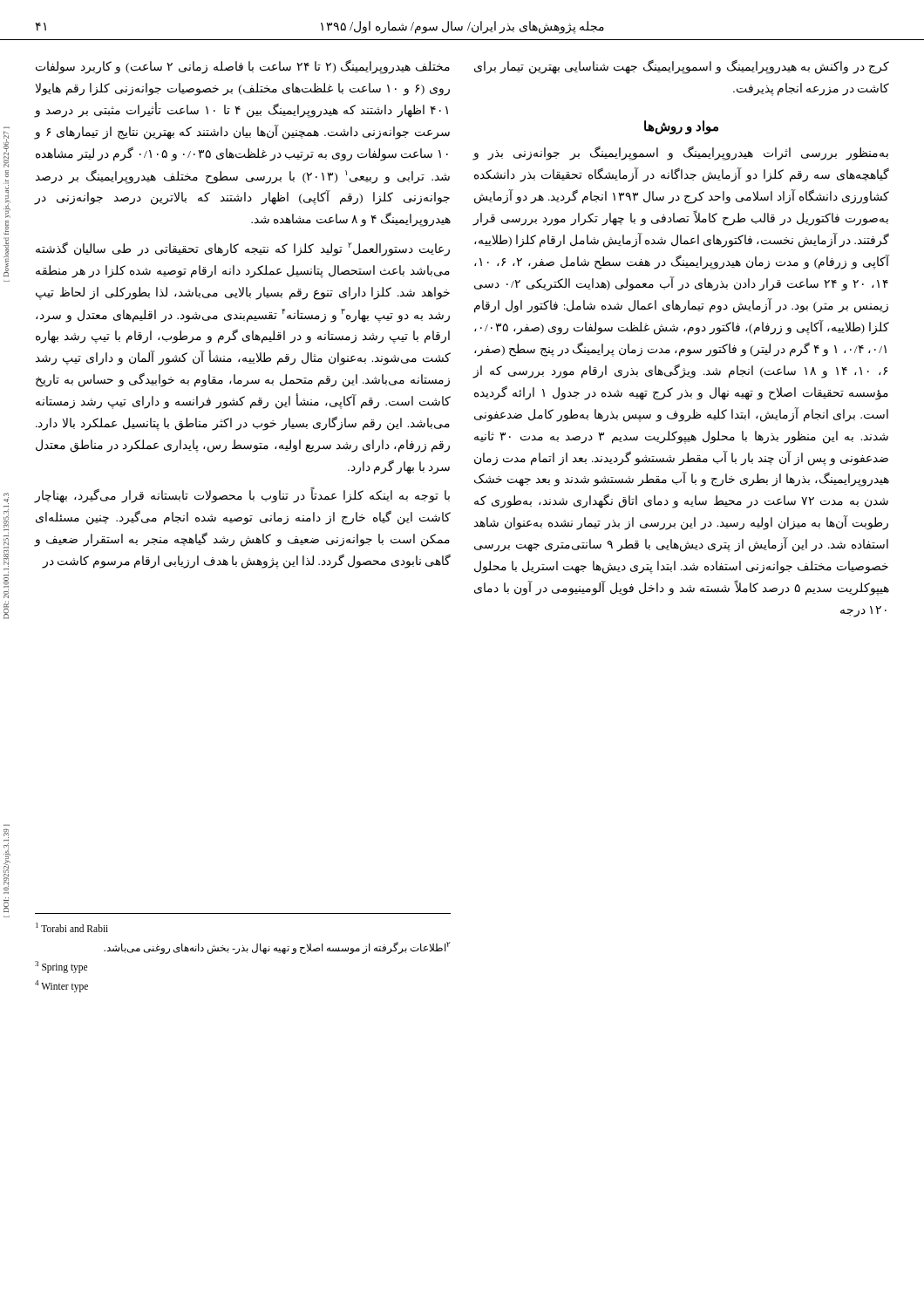The width and height of the screenshot is (924, 1308).
Task: Point to the passage starting "۲اطلاعات برگرفته از موسسه"
Action: pos(277,947)
